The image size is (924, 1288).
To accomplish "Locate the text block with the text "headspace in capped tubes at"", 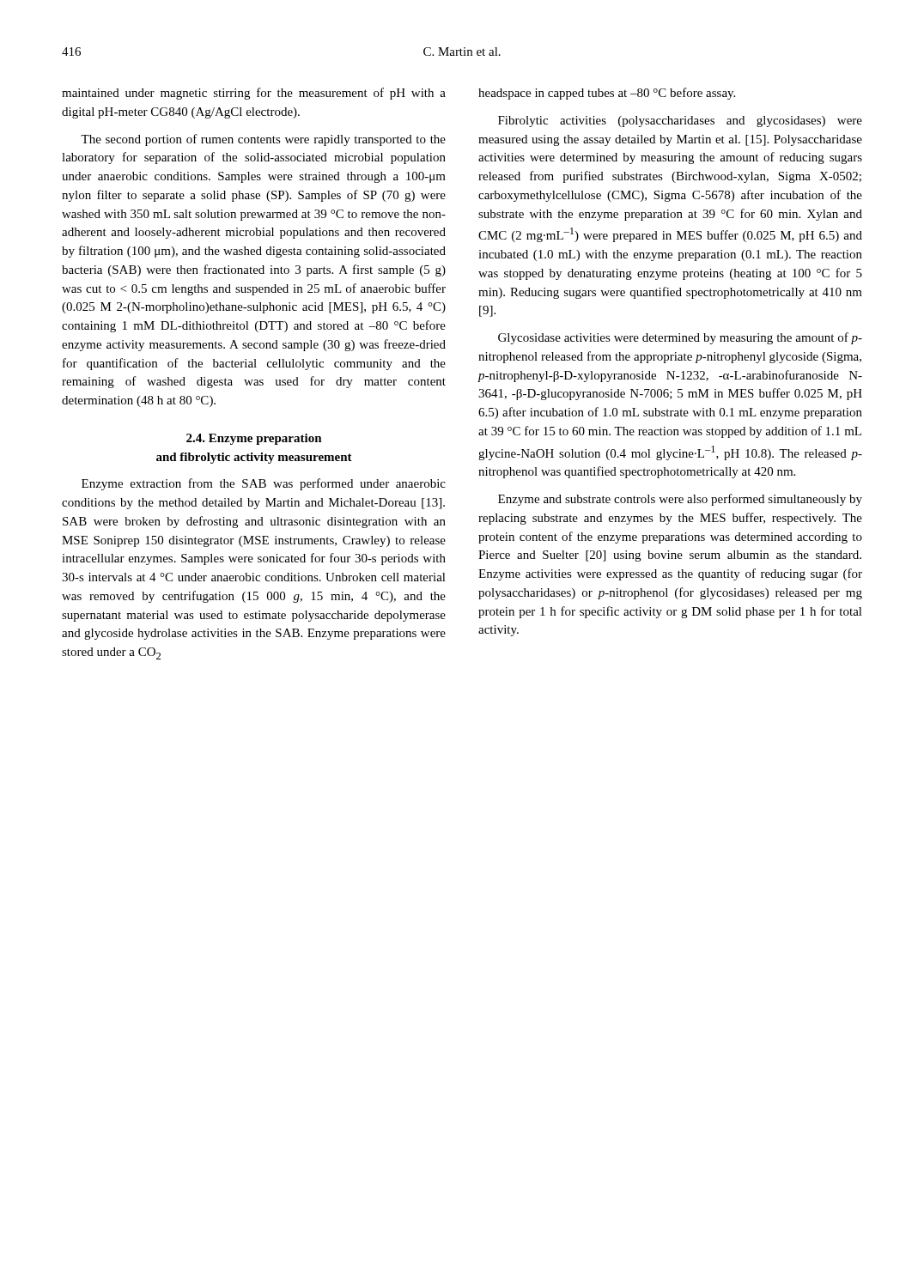I will point(607,93).
